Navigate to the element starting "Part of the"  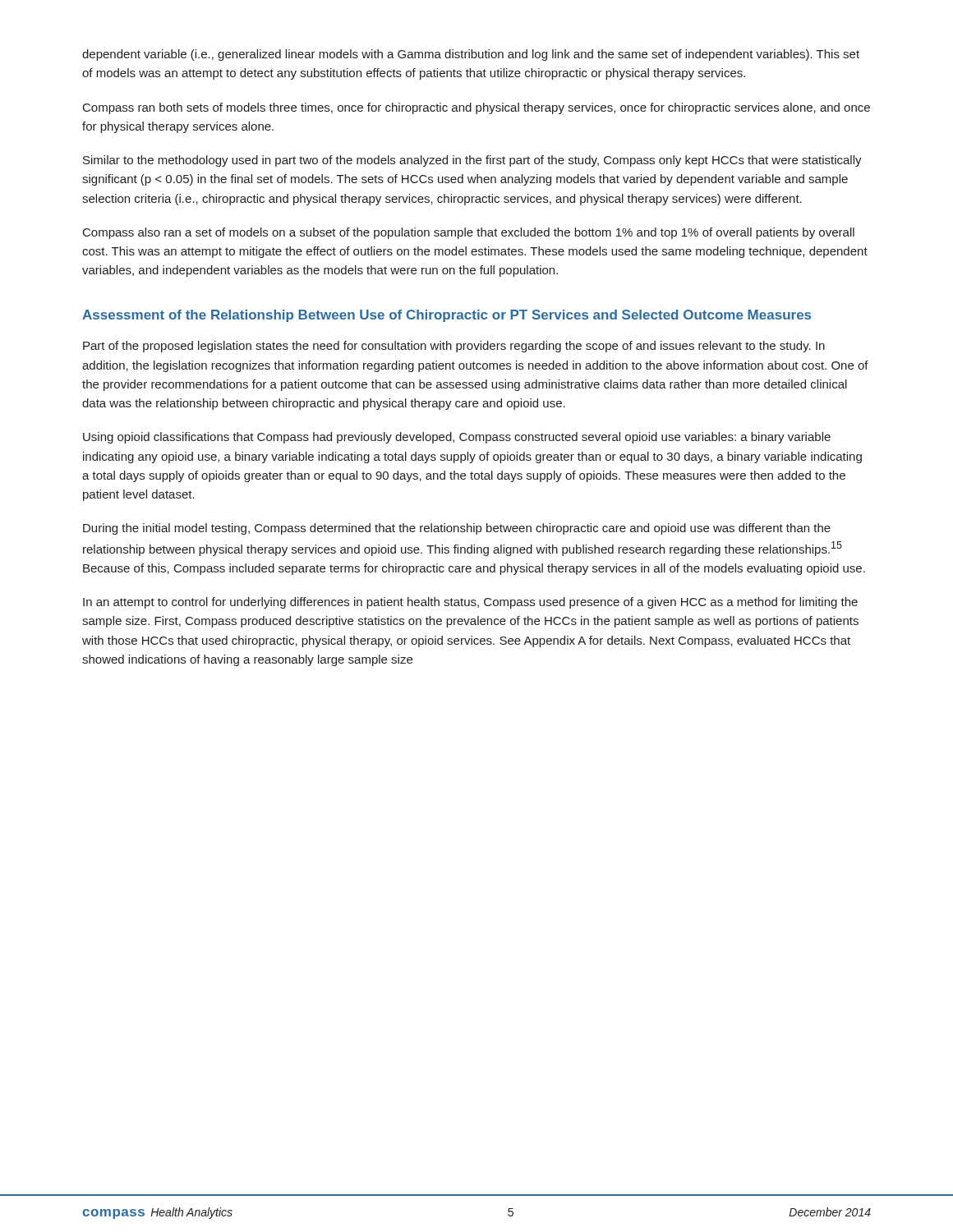tap(475, 374)
